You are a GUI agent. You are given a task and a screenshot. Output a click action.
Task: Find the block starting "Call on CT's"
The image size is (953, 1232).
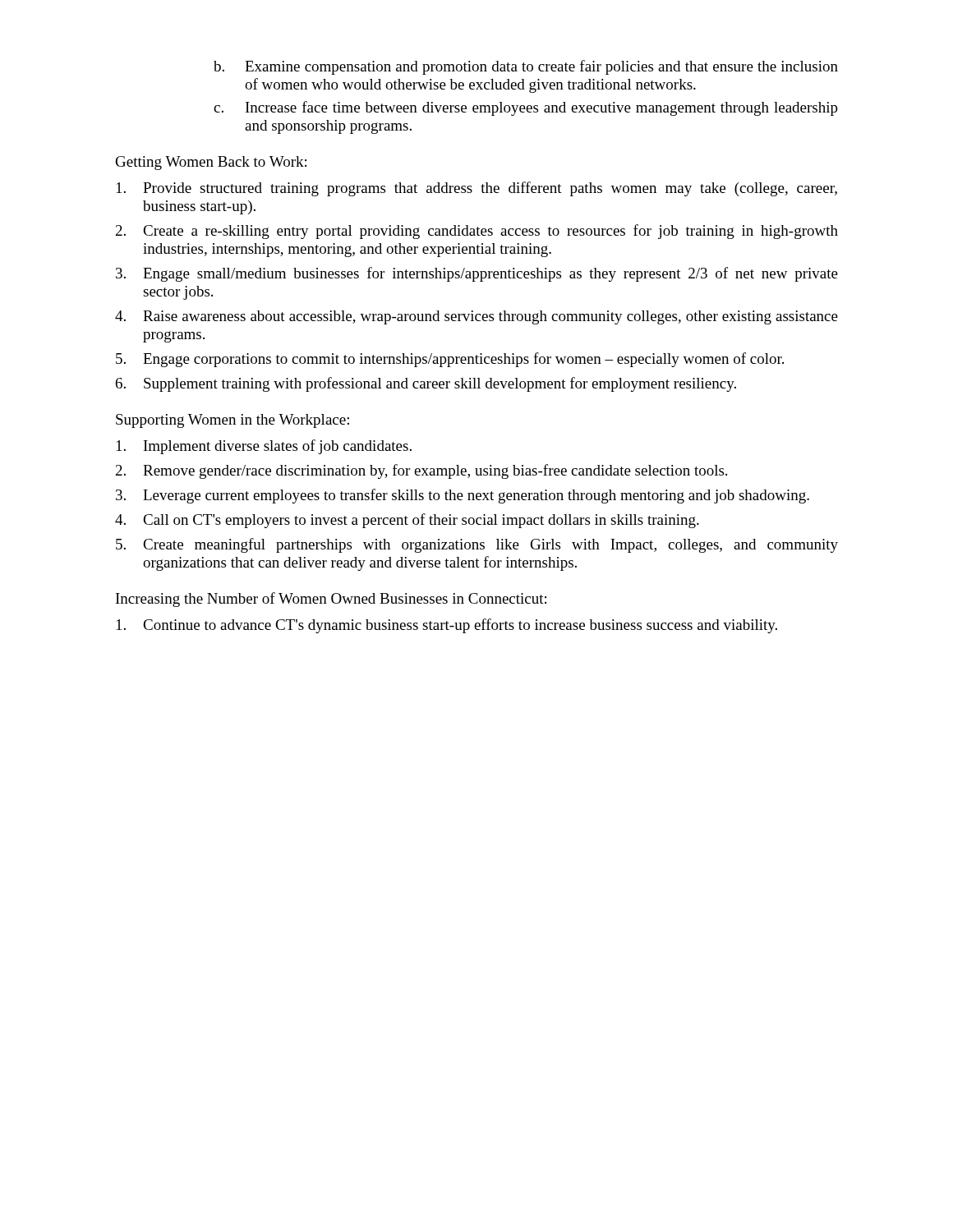coord(476,520)
